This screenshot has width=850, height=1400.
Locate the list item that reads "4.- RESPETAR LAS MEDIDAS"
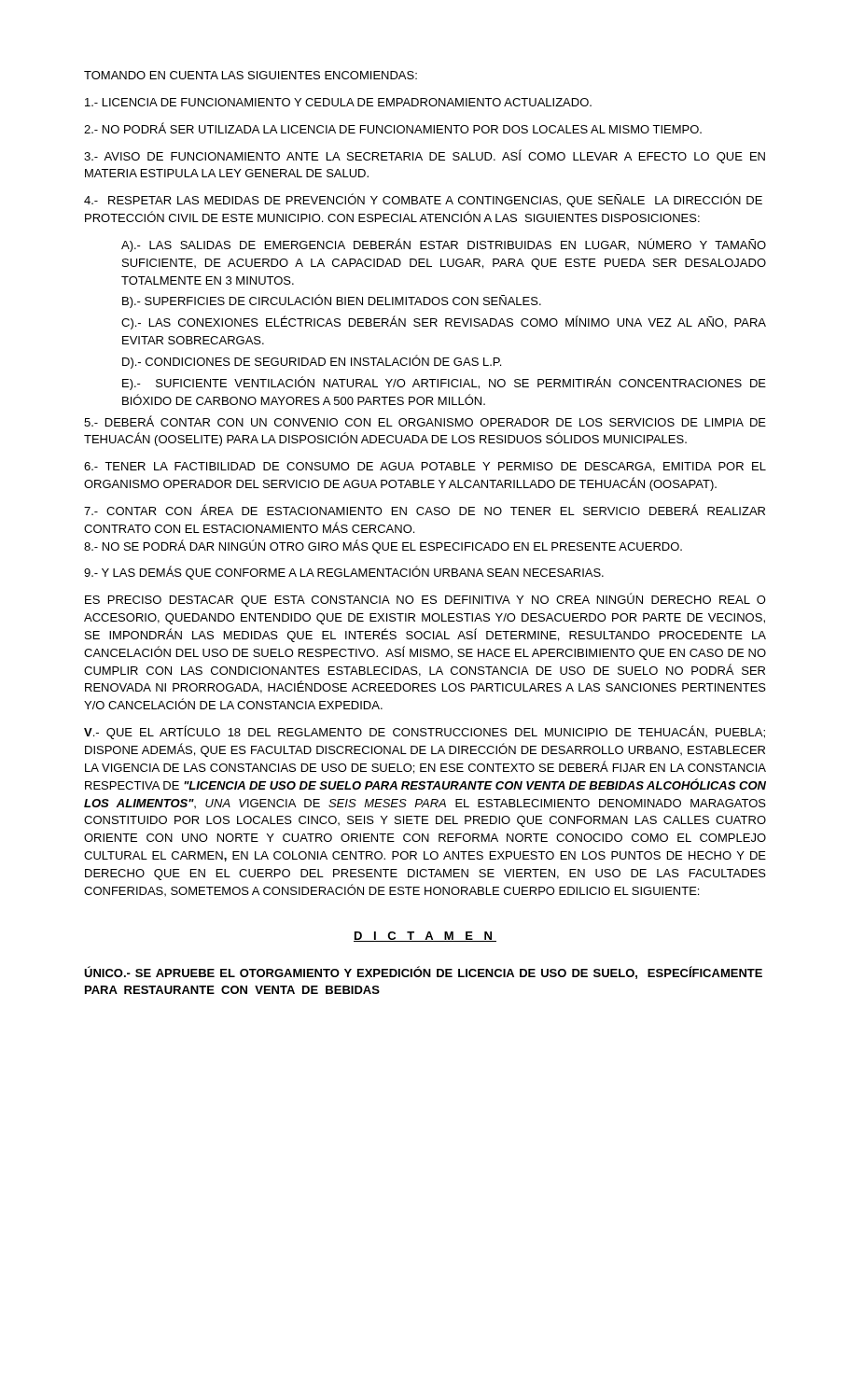[x=425, y=209]
